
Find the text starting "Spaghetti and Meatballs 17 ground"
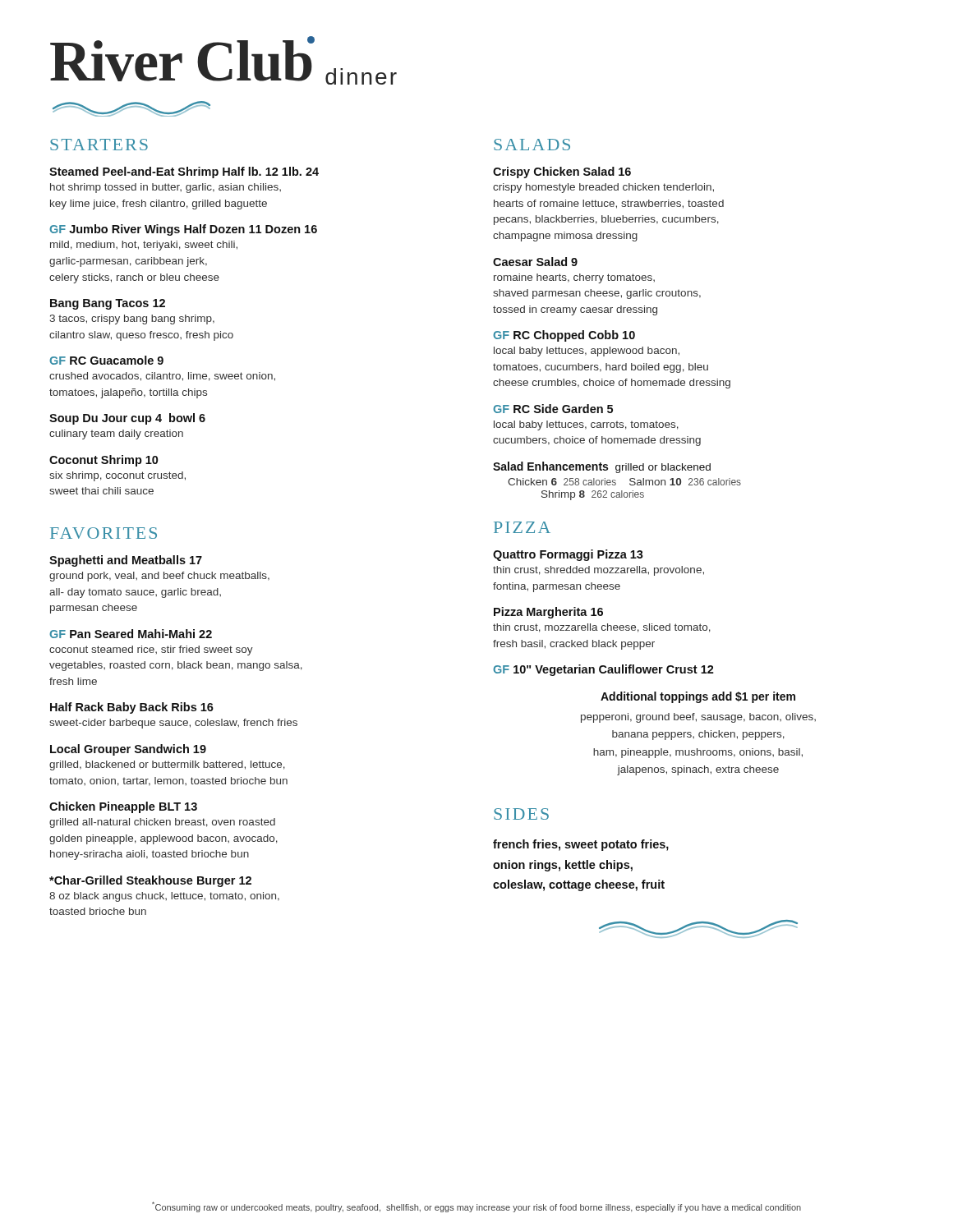coord(251,585)
